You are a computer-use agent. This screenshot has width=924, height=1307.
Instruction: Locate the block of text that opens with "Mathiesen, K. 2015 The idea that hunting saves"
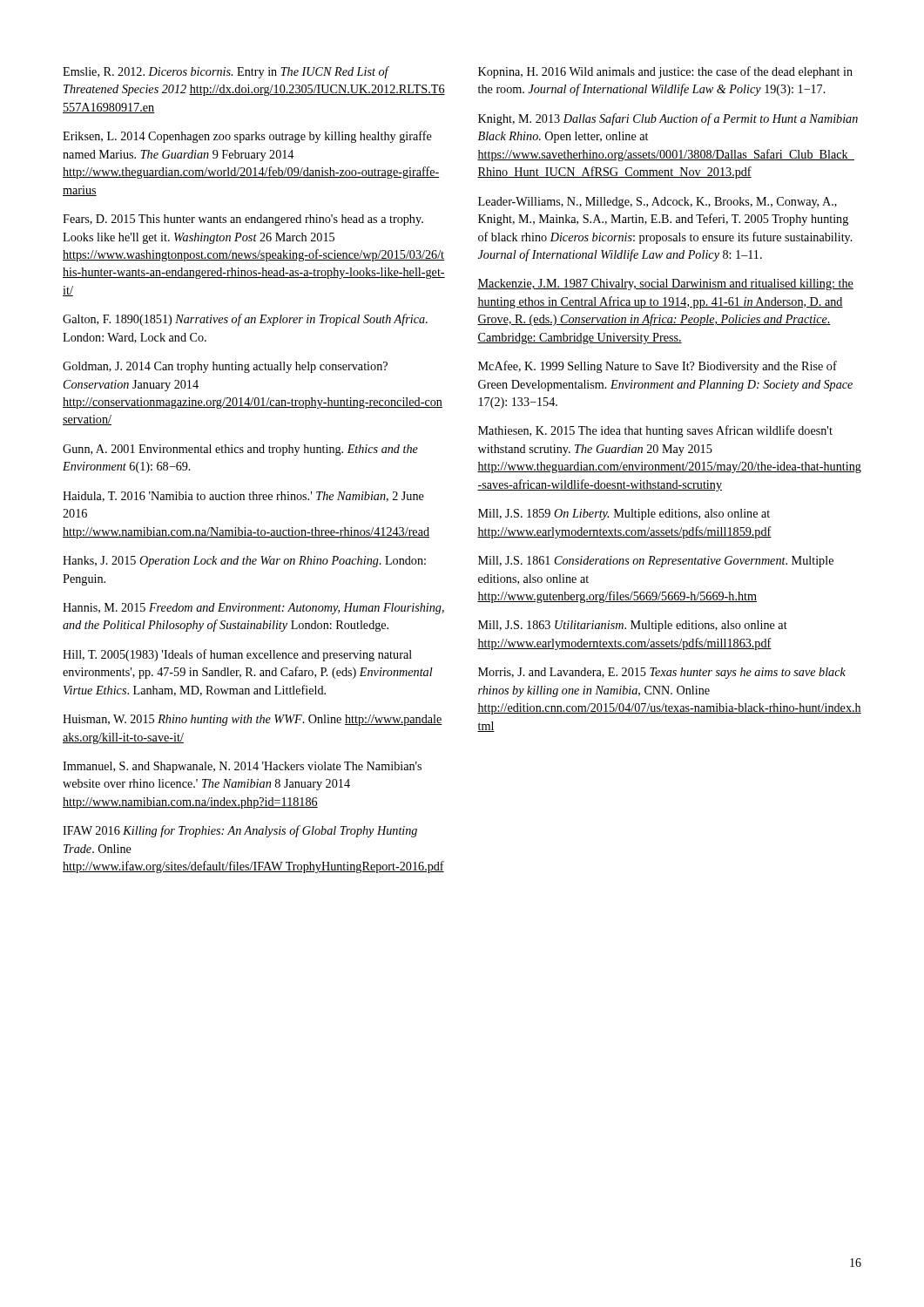(669, 458)
